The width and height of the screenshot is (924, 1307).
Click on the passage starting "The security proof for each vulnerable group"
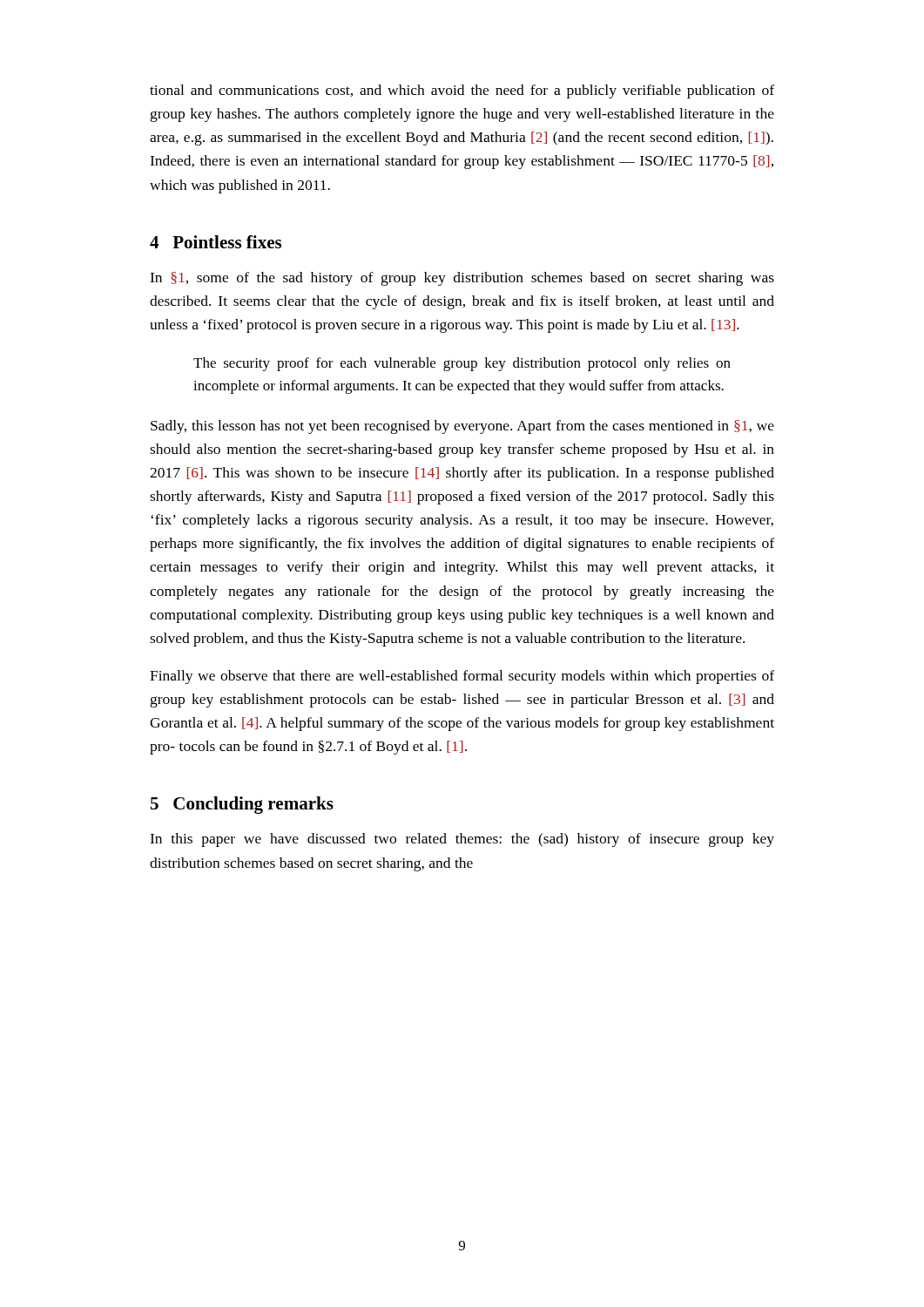(x=462, y=375)
